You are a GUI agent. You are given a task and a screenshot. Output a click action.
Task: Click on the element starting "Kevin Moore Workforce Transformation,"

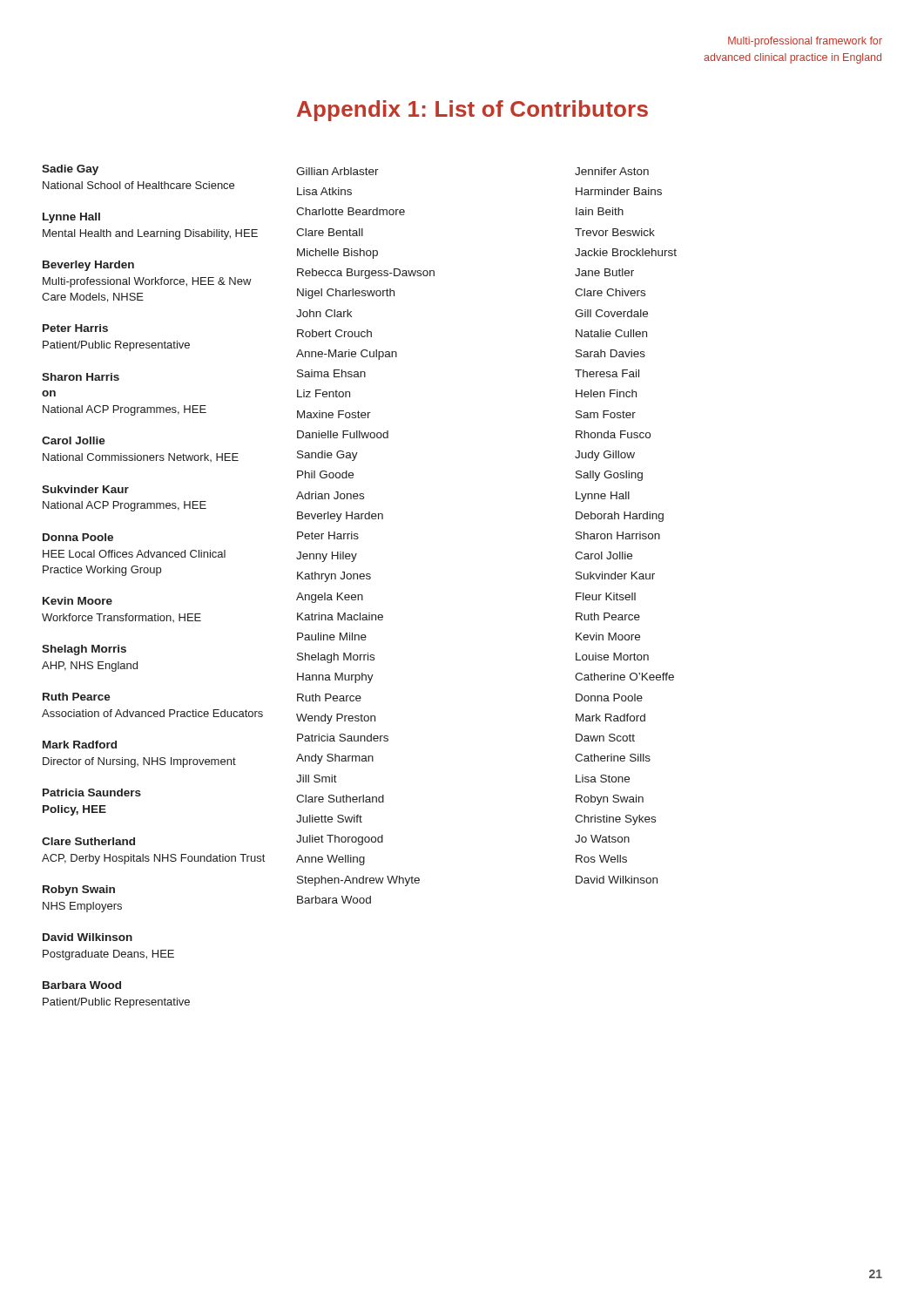click(x=155, y=609)
